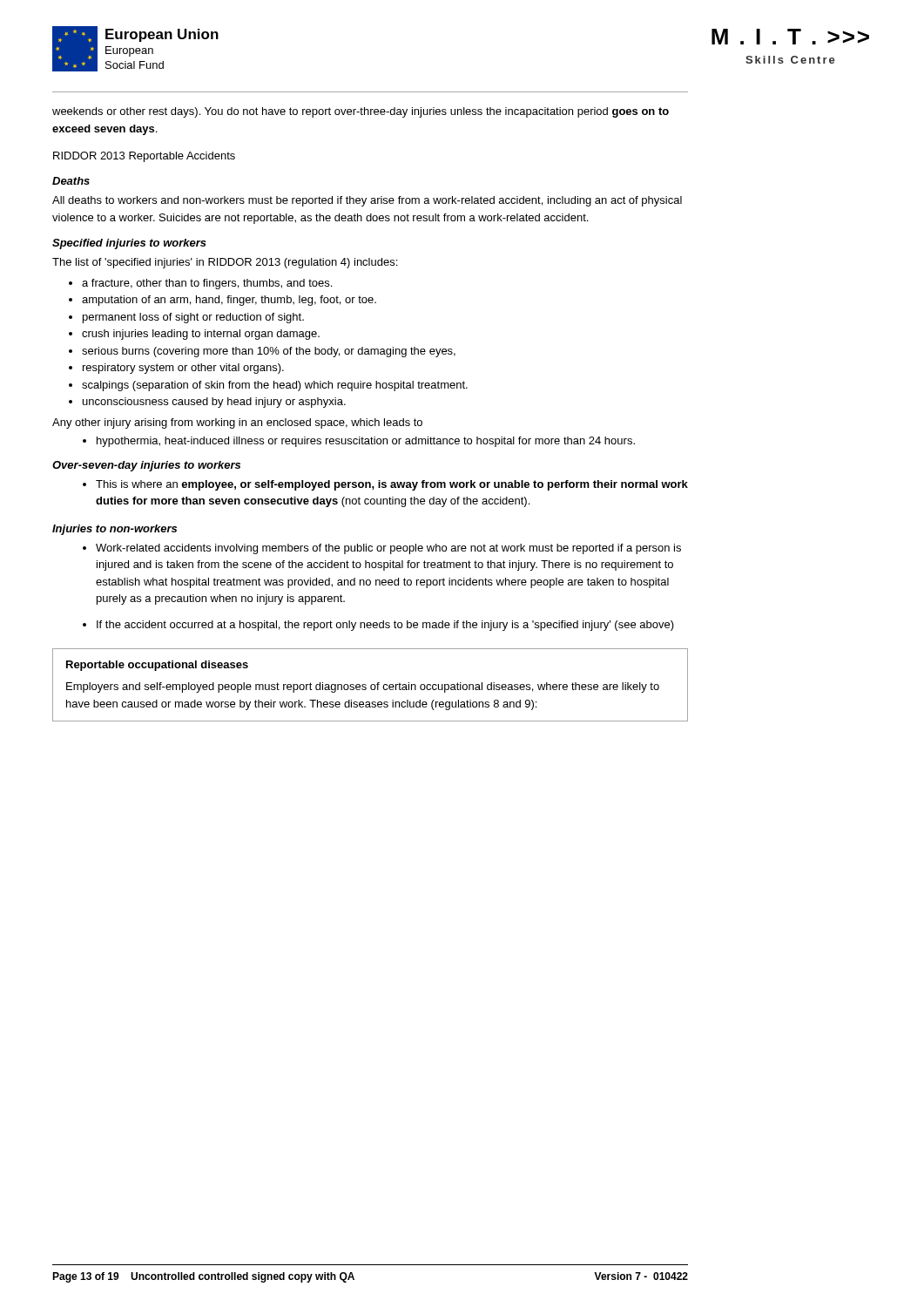Point to the text starting "RIDDOR 2013 Reportable Accidents"
Screen dimensions: 1307x924
pyautogui.click(x=144, y=156)
